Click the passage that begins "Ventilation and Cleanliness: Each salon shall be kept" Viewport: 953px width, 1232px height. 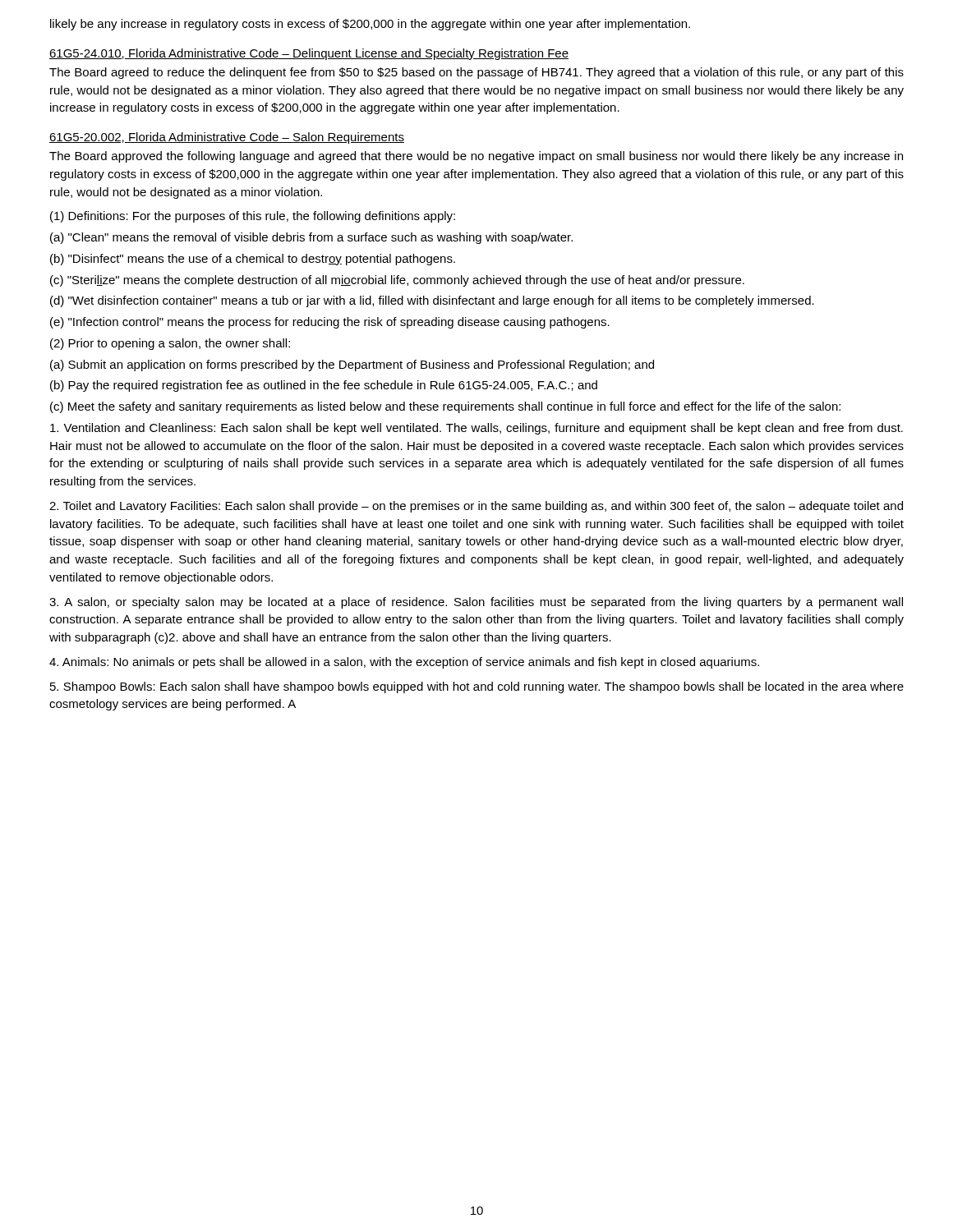(x=476, y=454)
